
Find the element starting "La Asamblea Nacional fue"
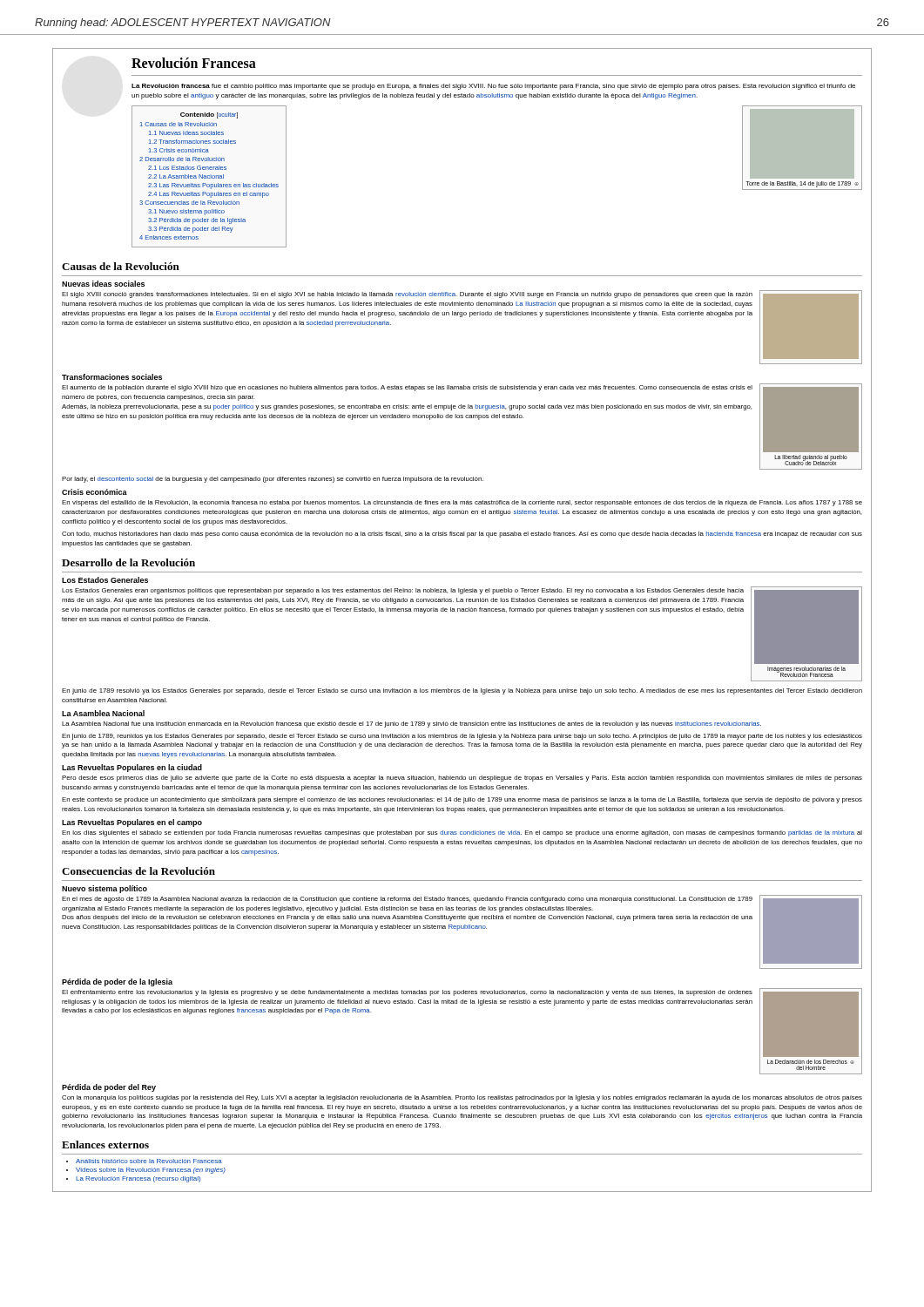pos(412,723)
